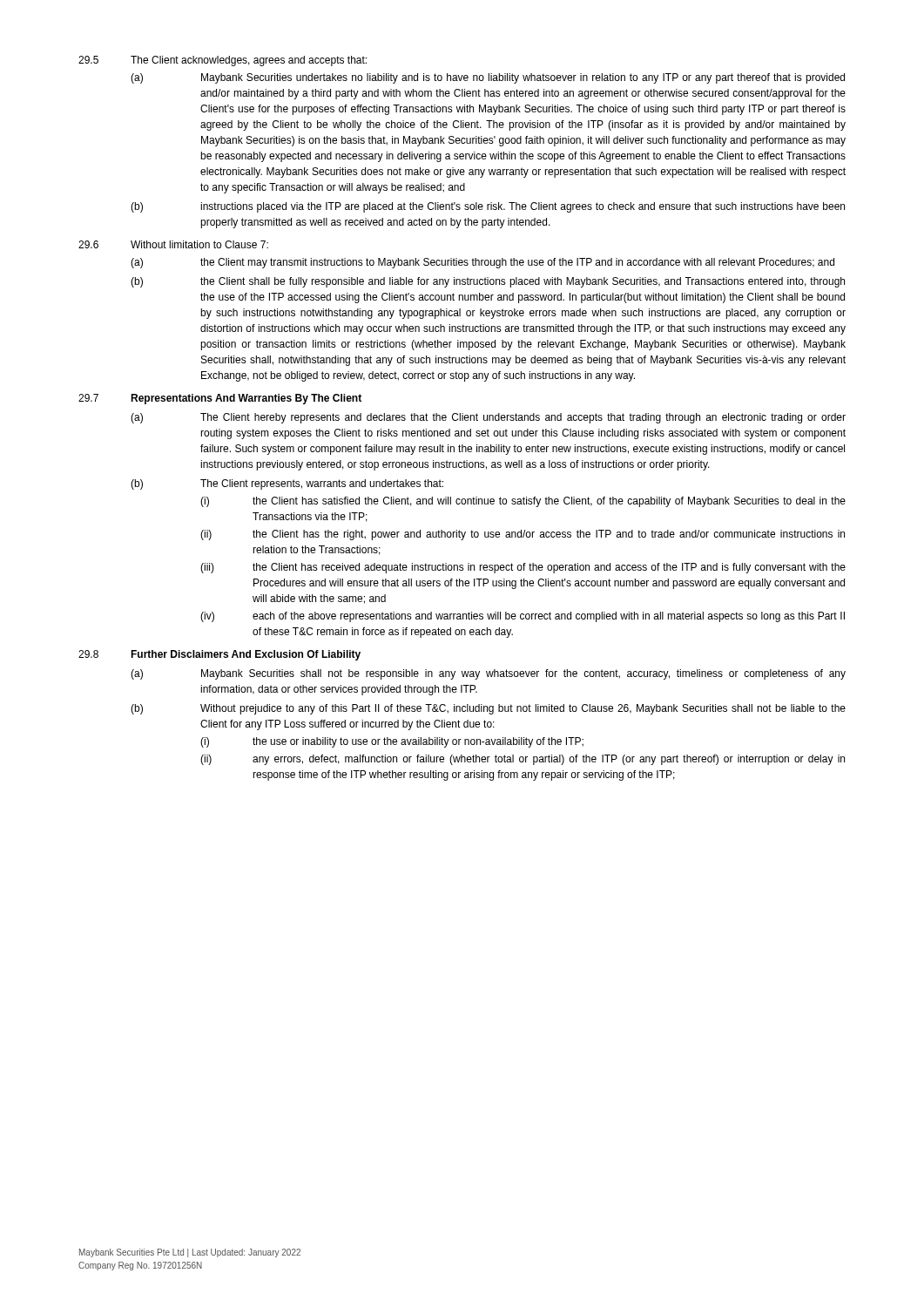Locate the list item that reads "(a) The Client"
This screenshot has height=1307, width=924.
462,441
